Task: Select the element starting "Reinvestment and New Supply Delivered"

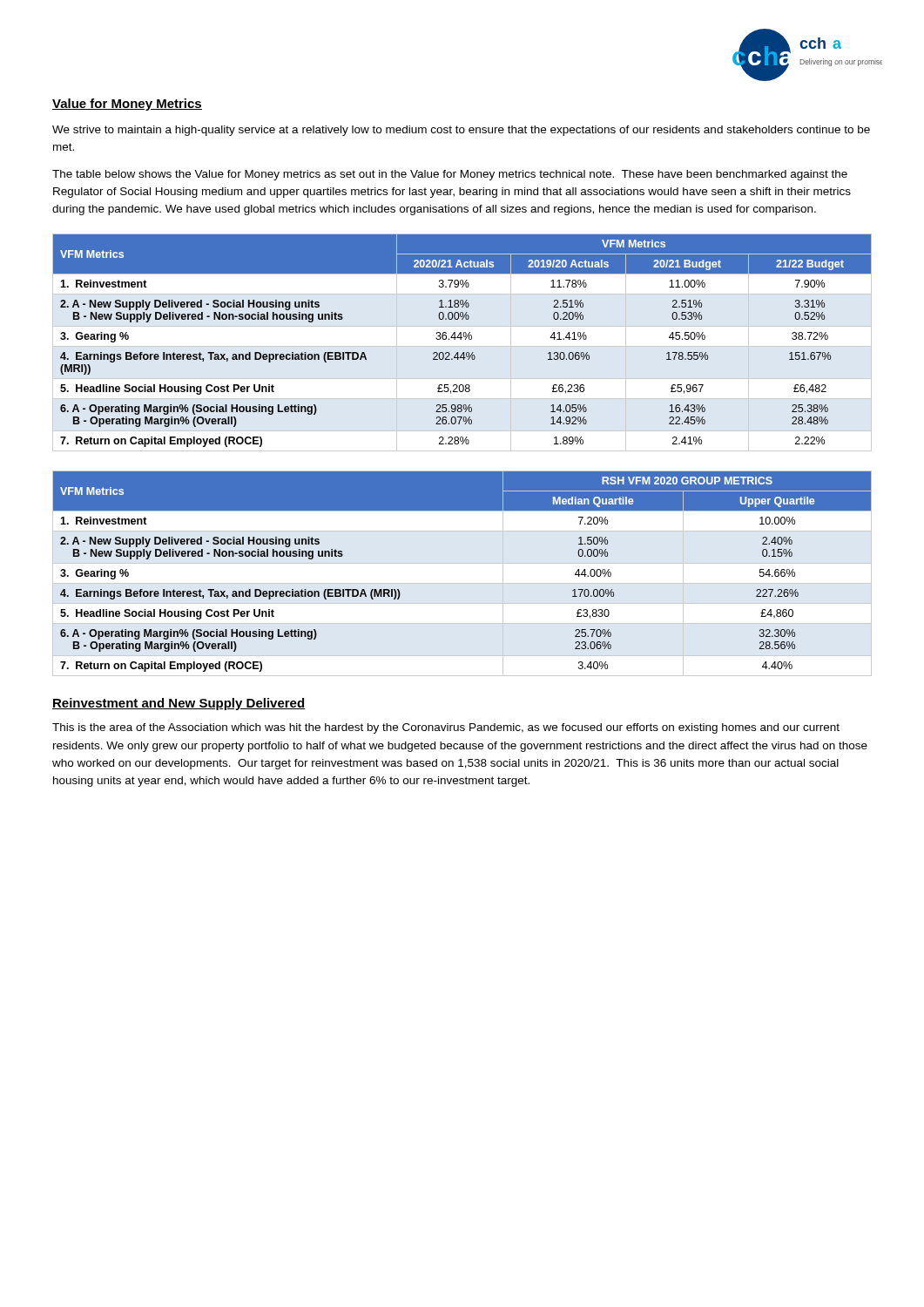Action: [x=179, y=703]
